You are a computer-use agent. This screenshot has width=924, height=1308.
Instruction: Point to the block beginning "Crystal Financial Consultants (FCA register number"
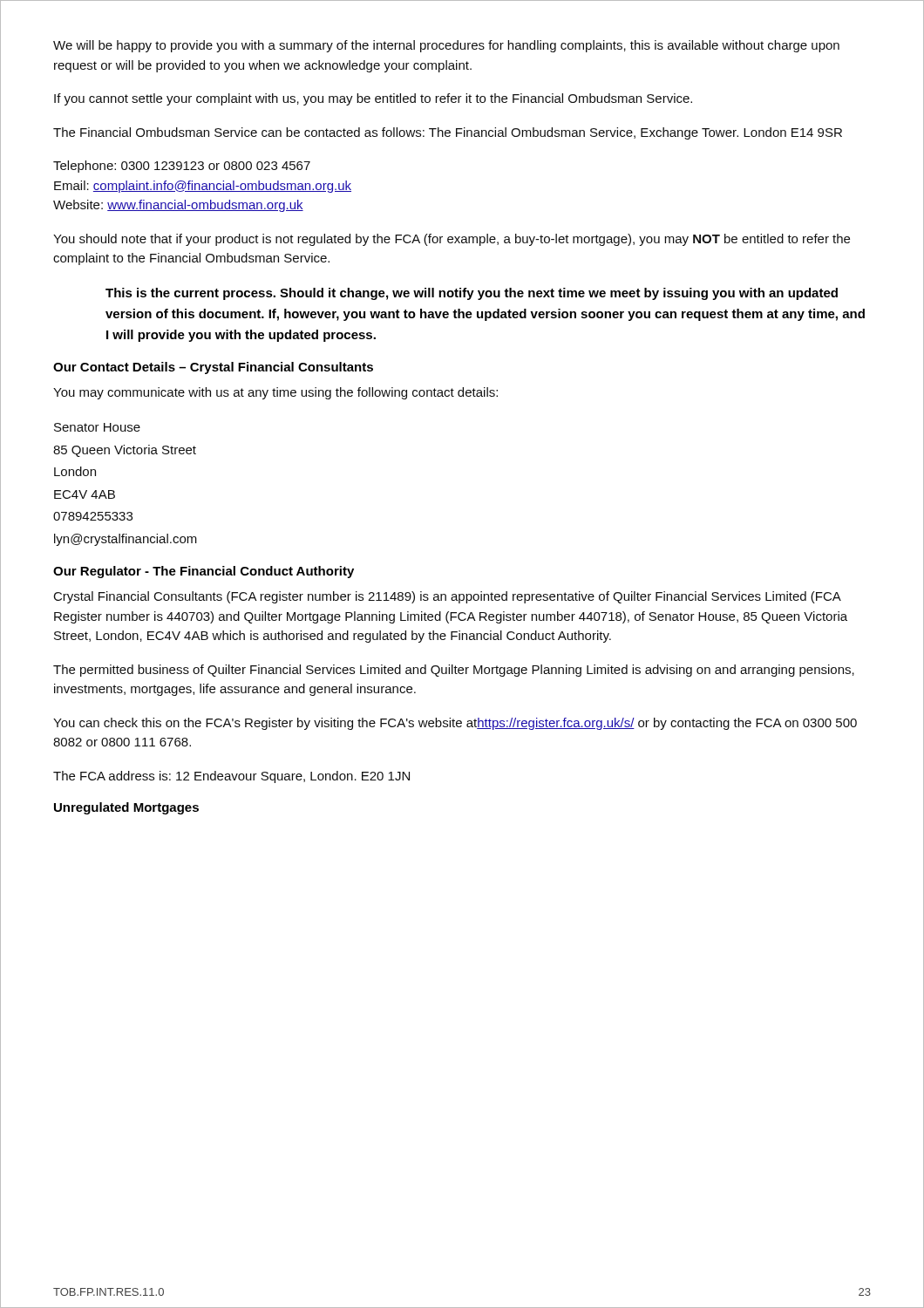(450, 616)
